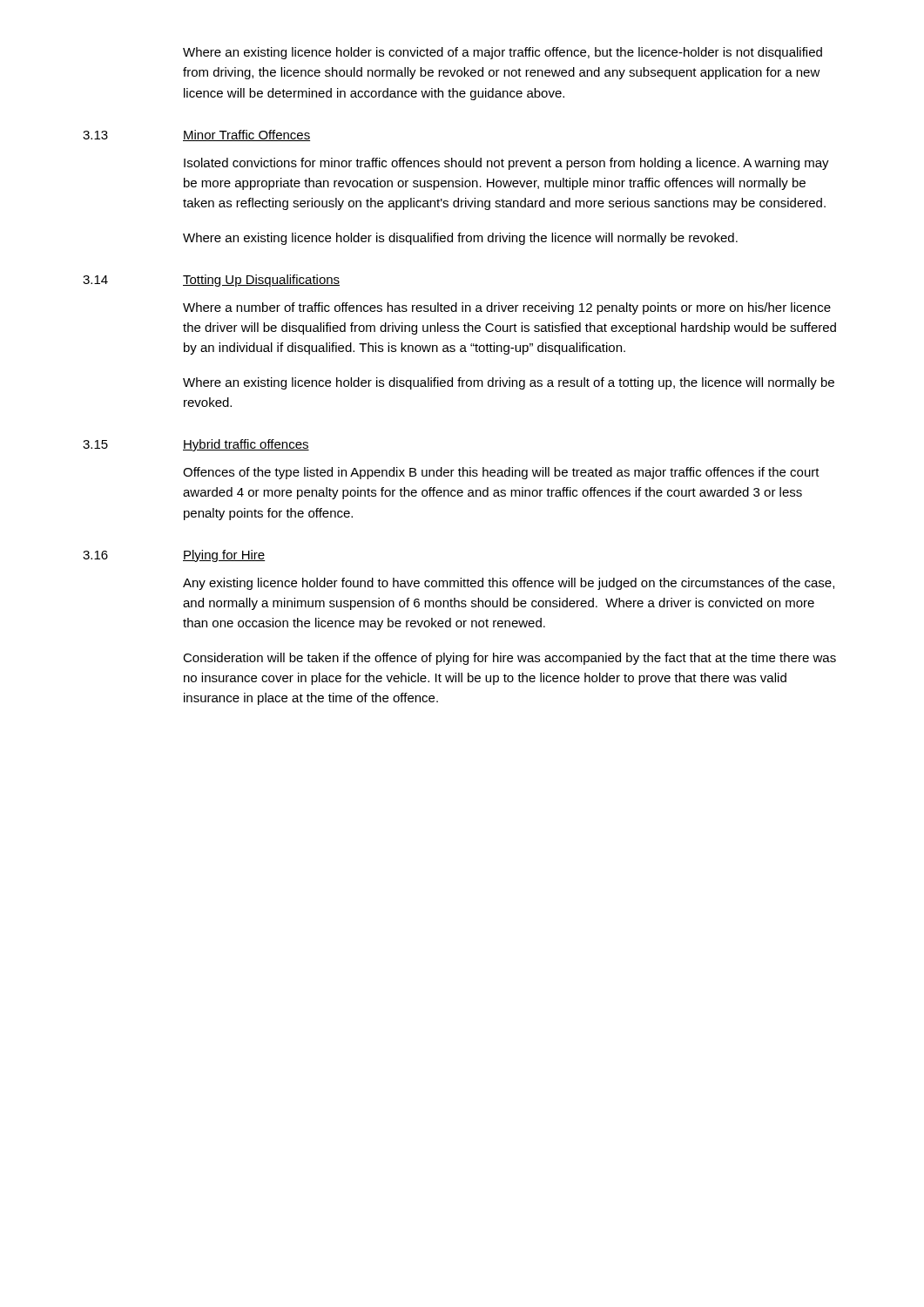Navigate to the text block starting "Consideration will be taken if"
The height and width of the screenshot is (1307, 924).
[509, 677]
